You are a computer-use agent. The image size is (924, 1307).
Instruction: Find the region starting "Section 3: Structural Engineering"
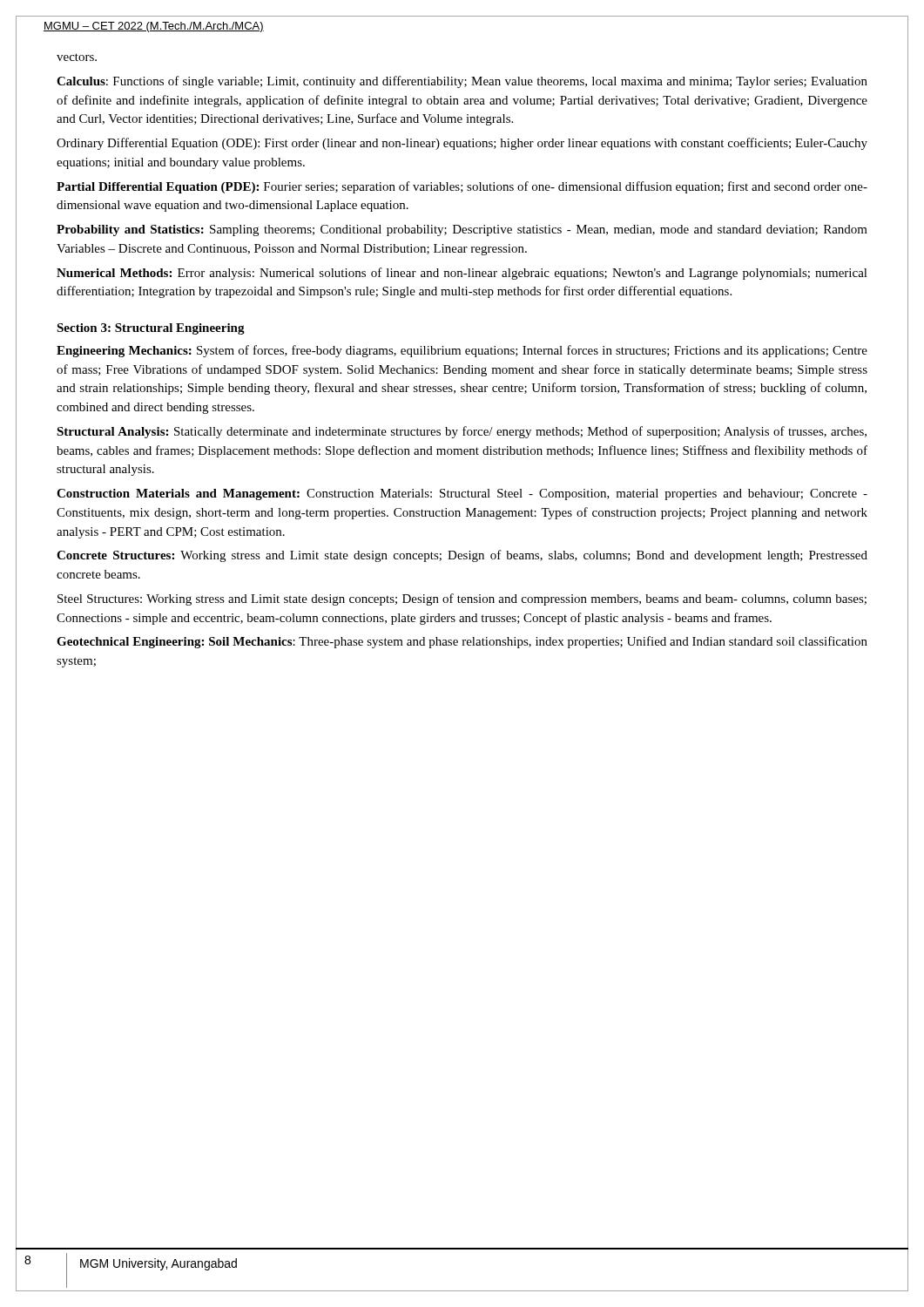(x=150, y=328)
